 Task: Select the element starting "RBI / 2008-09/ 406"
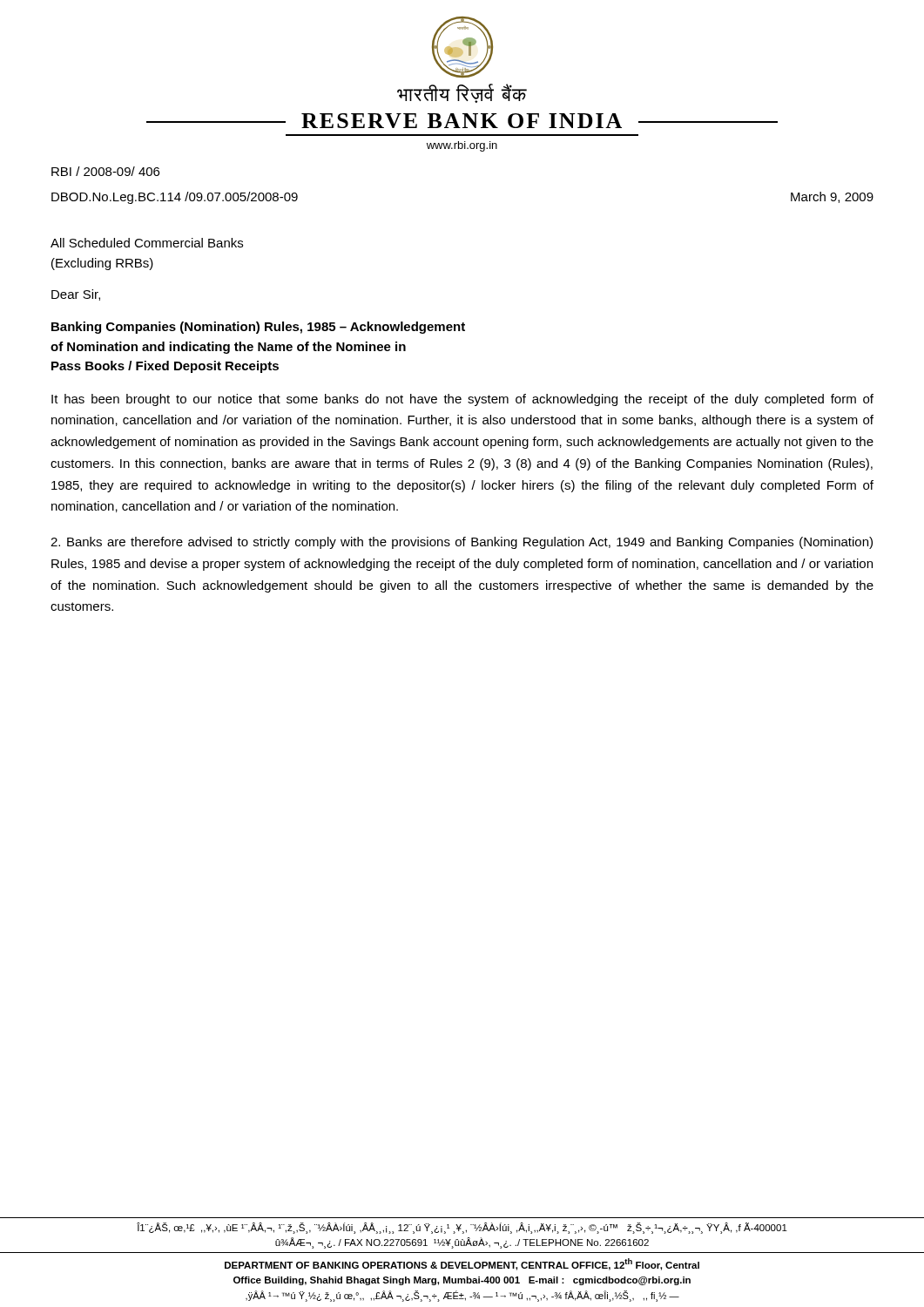[105, 171]
